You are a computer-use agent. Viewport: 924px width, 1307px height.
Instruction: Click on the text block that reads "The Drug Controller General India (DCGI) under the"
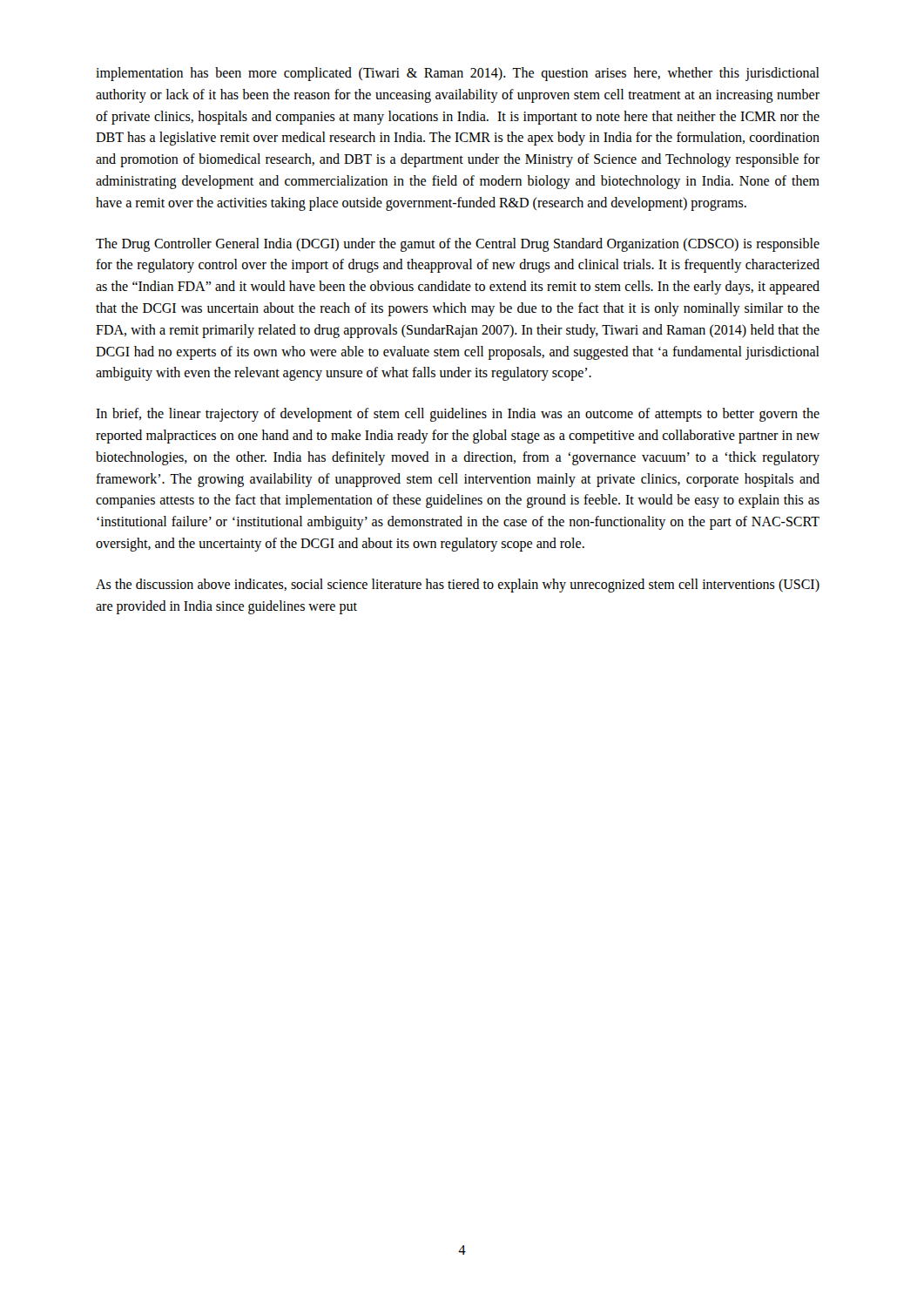(458, 308)
